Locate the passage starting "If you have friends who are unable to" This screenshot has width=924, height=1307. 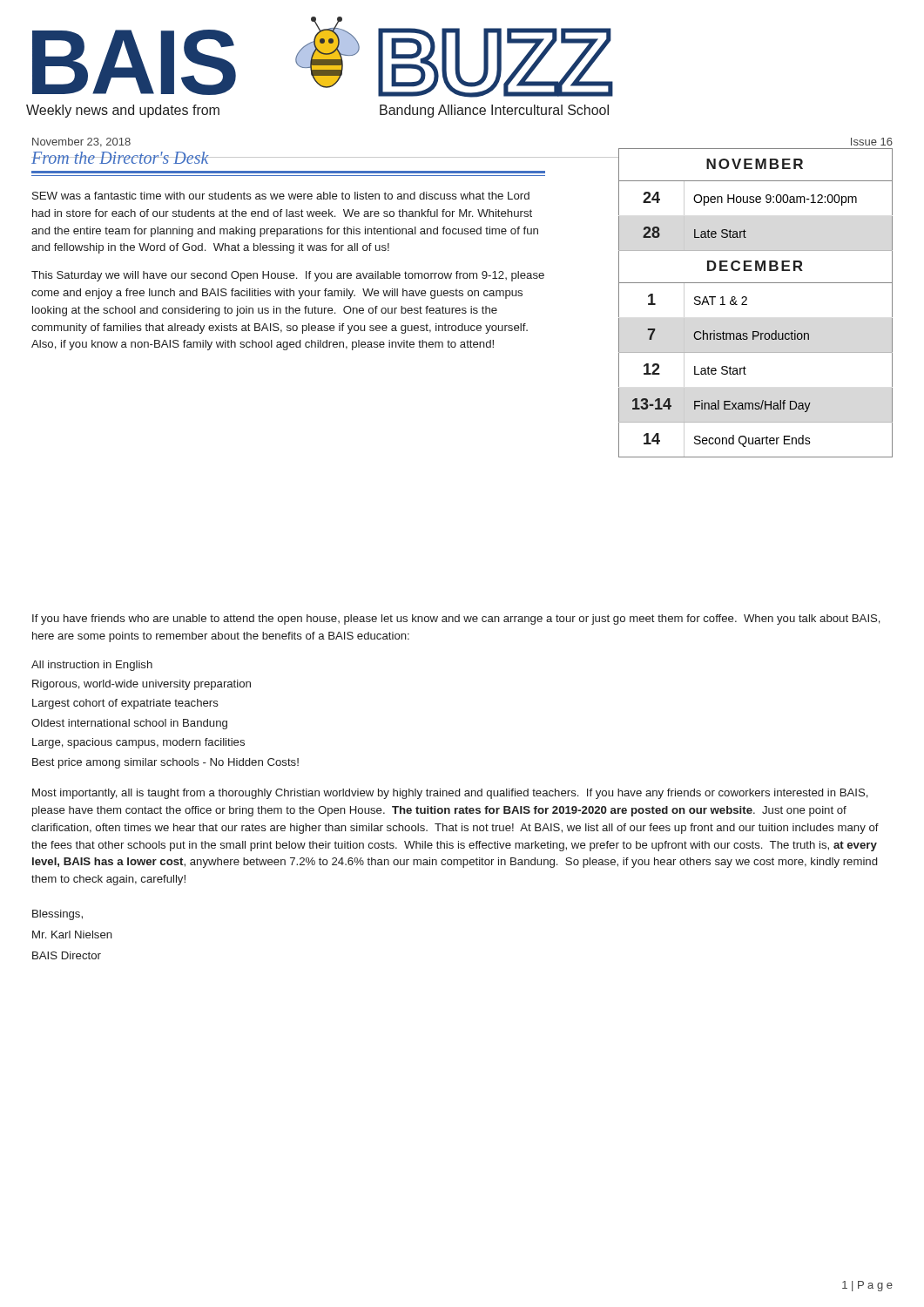tap(456, 627)
